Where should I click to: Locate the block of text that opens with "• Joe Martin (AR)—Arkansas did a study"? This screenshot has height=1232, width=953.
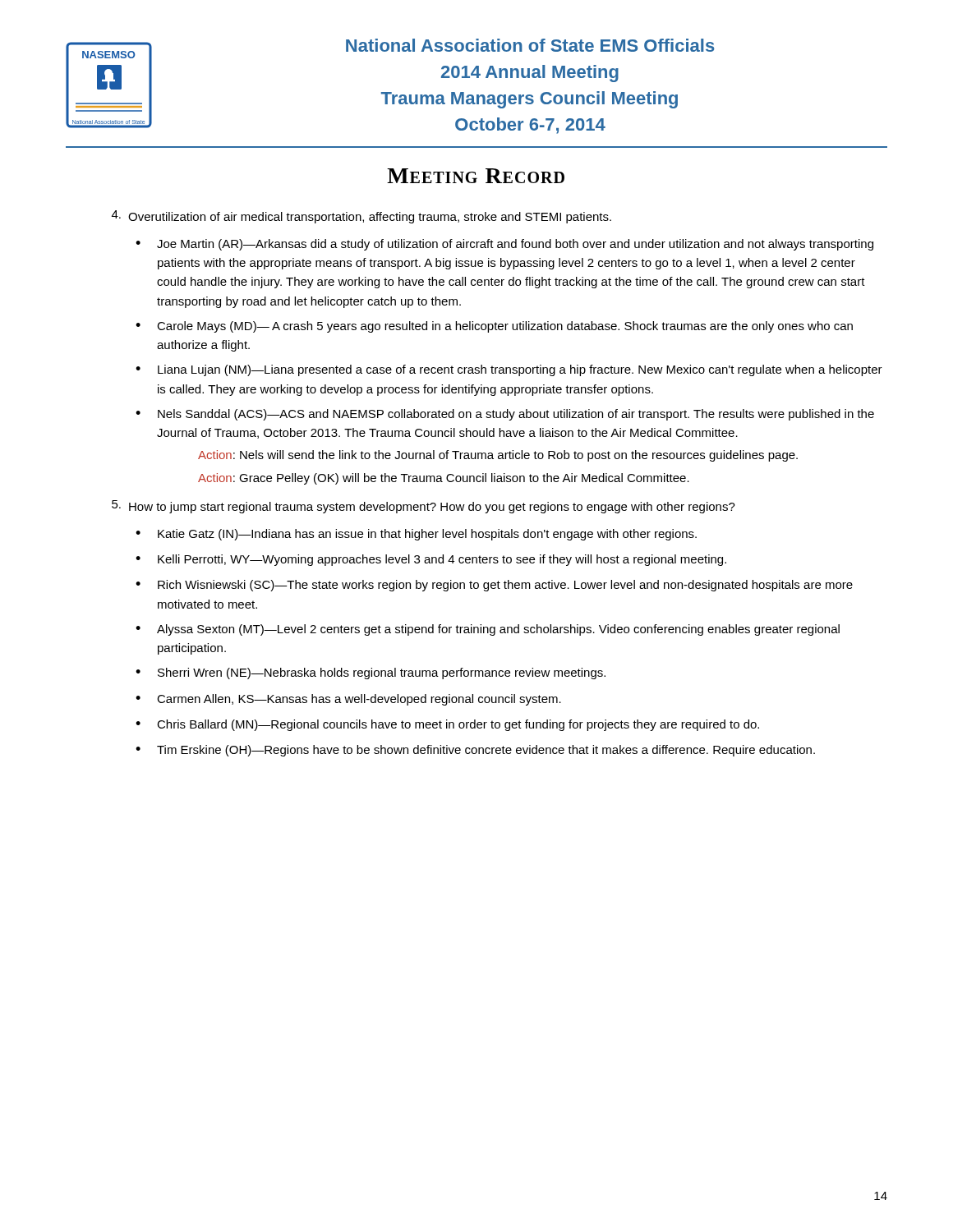(511, 272)
